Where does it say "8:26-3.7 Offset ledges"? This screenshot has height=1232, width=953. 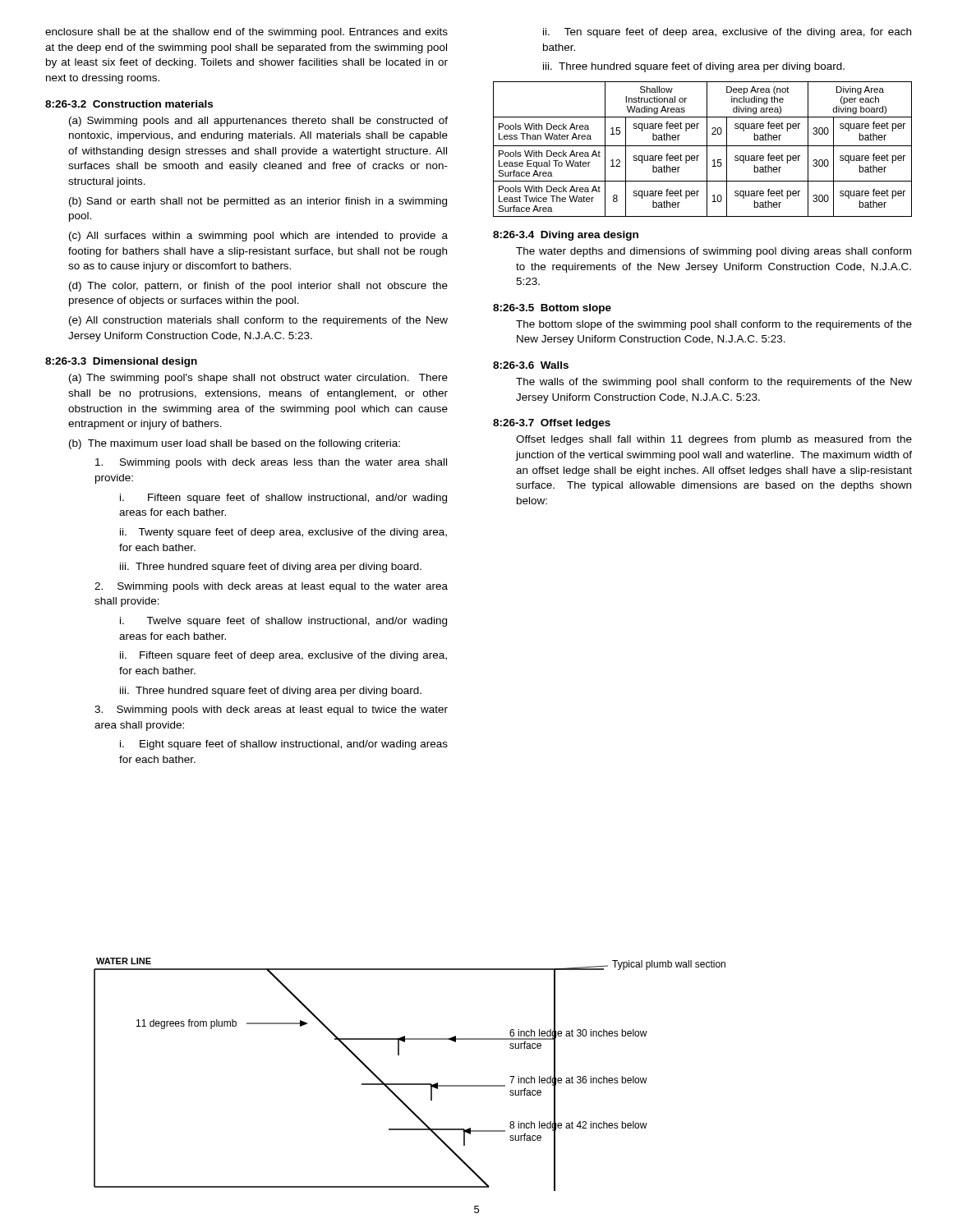[552, 423]
